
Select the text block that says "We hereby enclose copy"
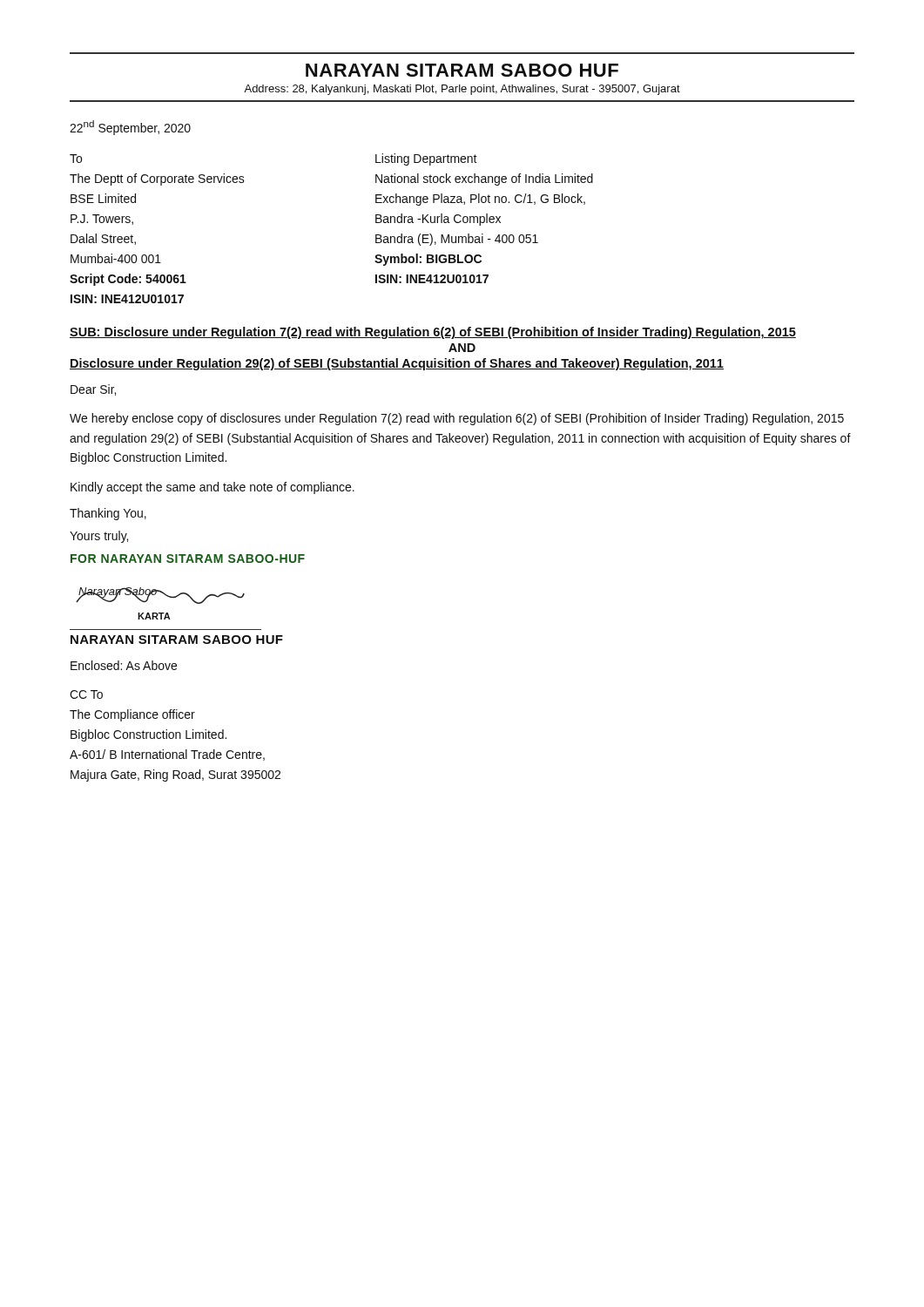tap(460, 438)
